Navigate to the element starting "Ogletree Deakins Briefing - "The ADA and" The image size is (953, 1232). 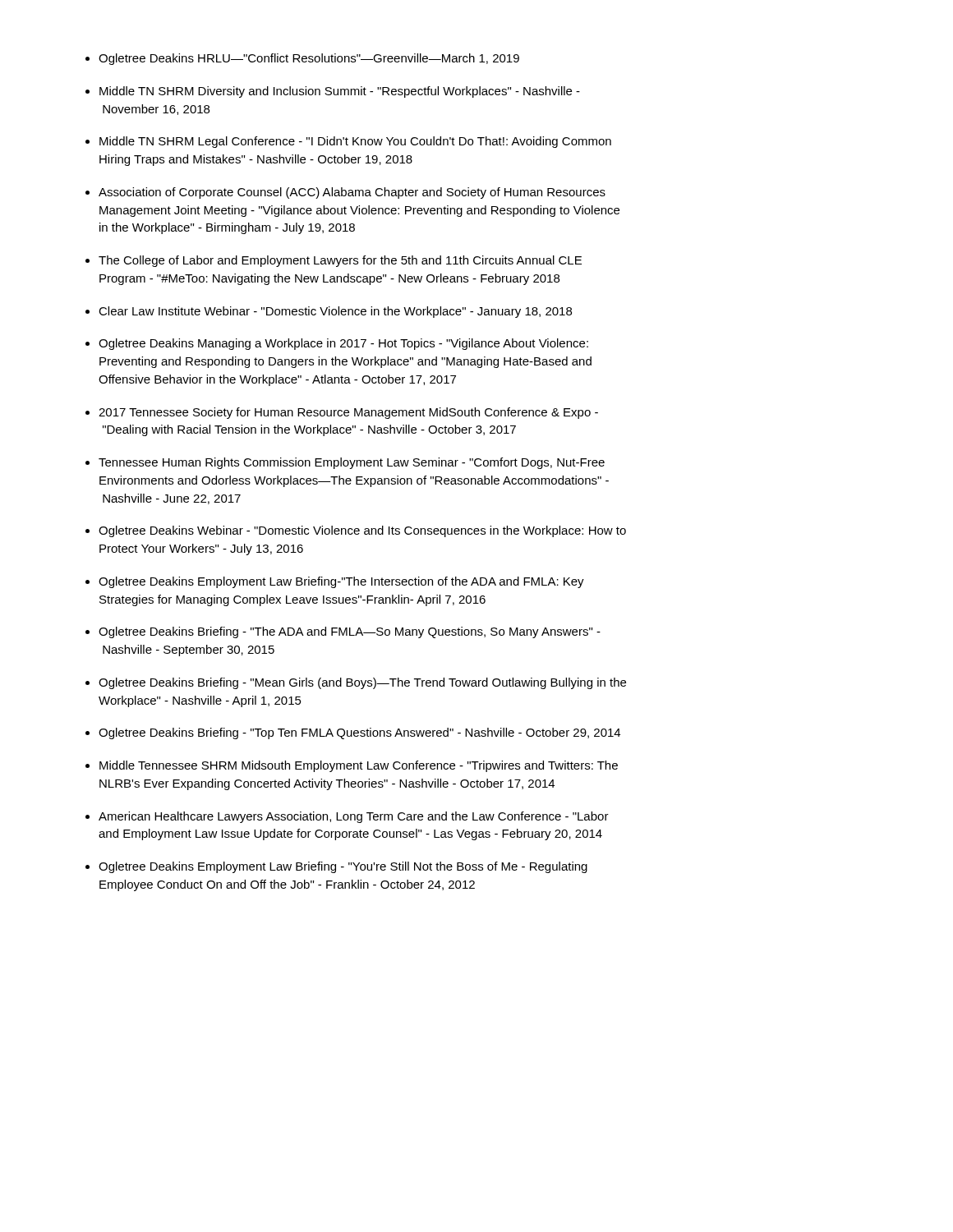tap(350, 640)
